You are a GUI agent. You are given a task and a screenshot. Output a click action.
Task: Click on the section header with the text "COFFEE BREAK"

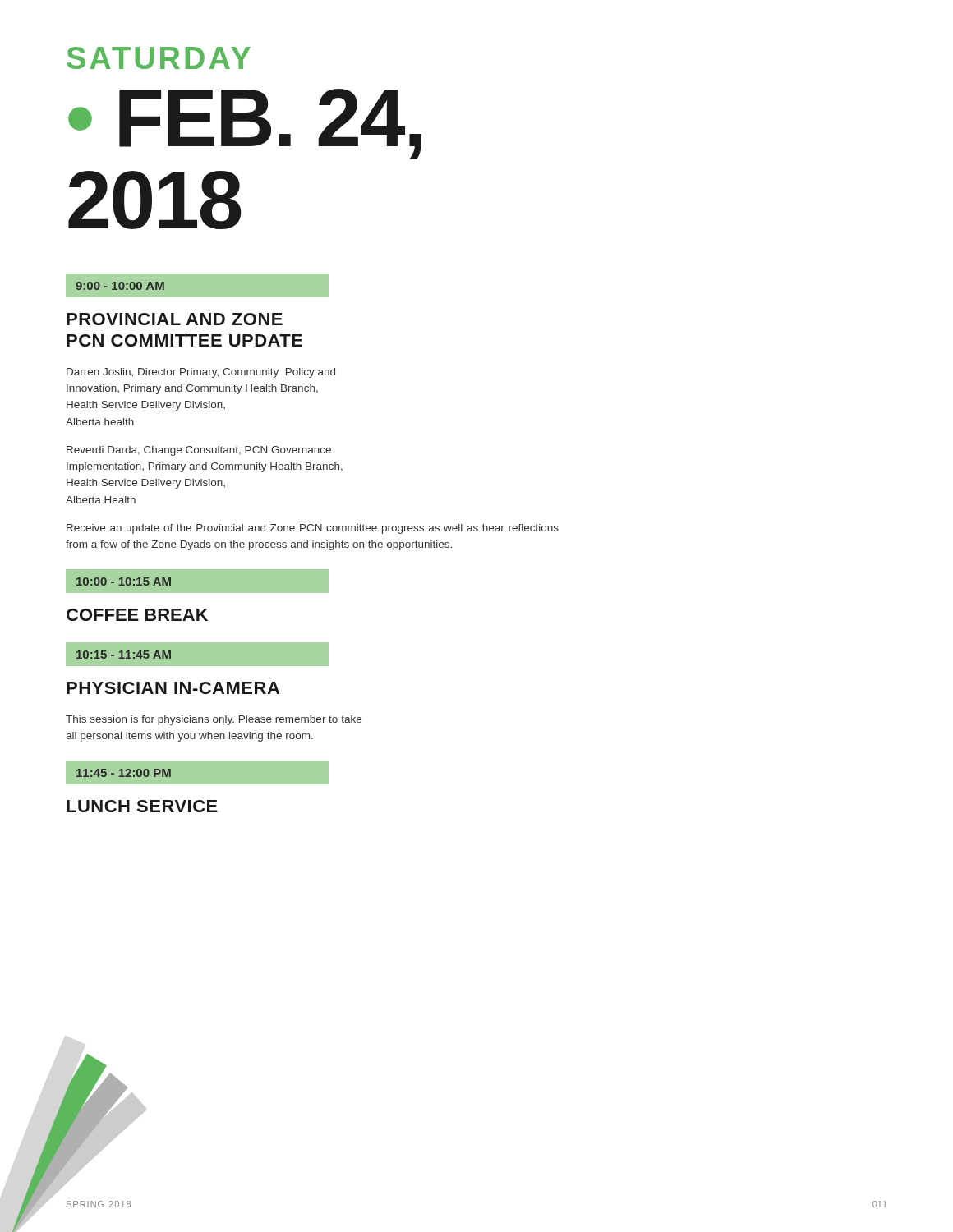pyautogui.click(x=137, y=615)
